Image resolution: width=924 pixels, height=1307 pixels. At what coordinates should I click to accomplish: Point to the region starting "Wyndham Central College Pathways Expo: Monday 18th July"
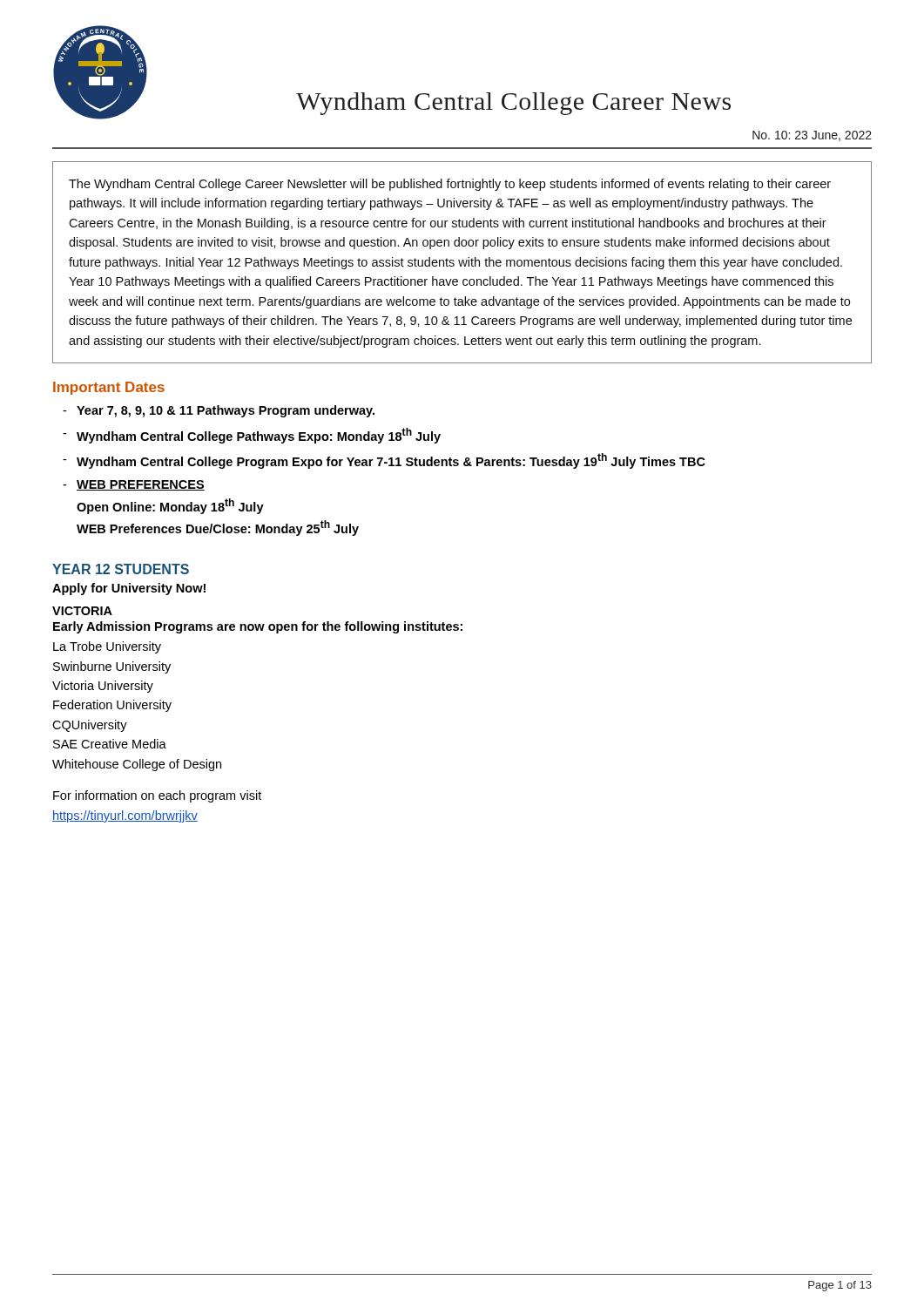coord(259,435)
